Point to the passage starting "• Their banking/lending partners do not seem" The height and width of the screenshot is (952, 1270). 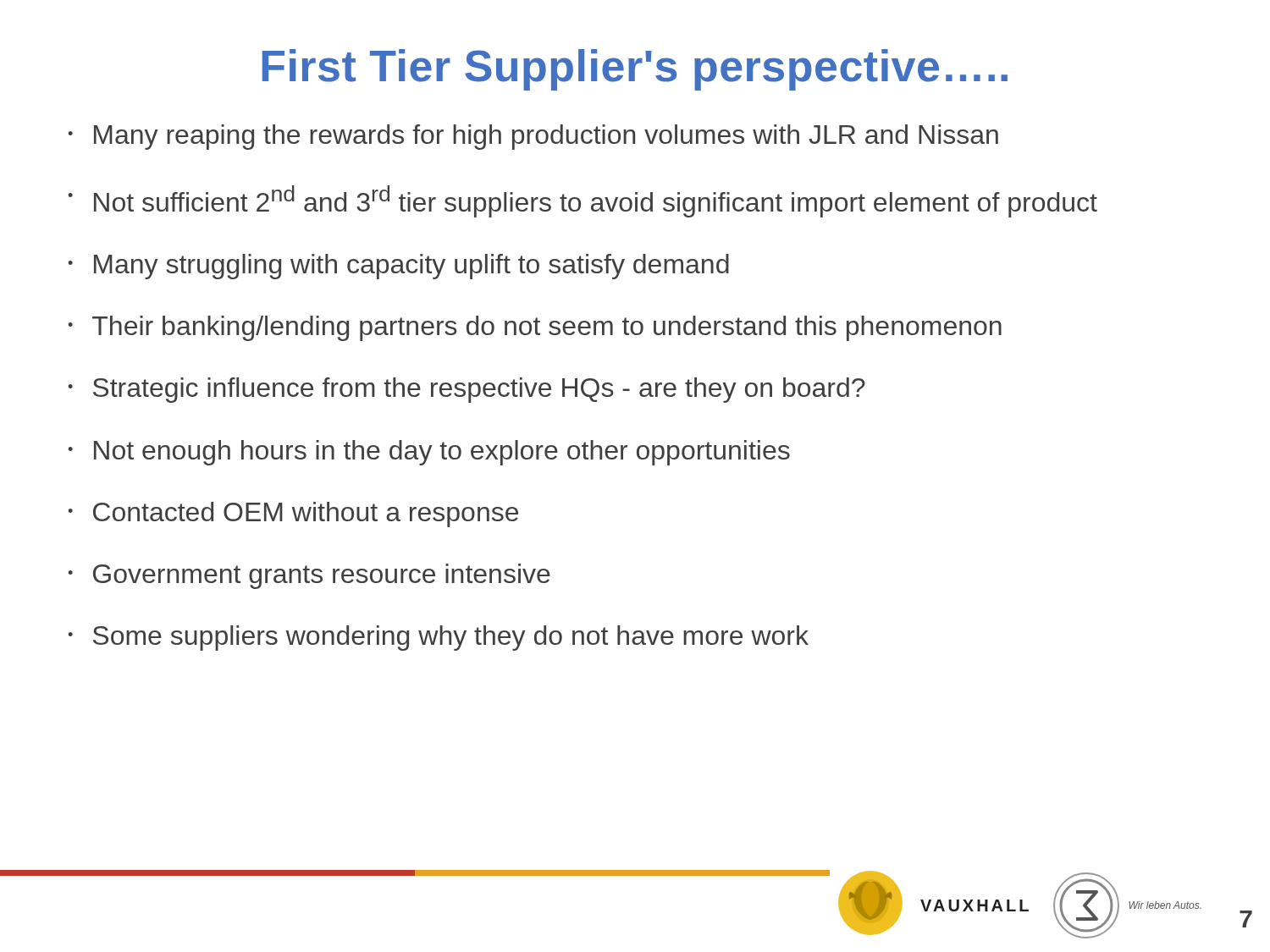(x=535, y=326)
